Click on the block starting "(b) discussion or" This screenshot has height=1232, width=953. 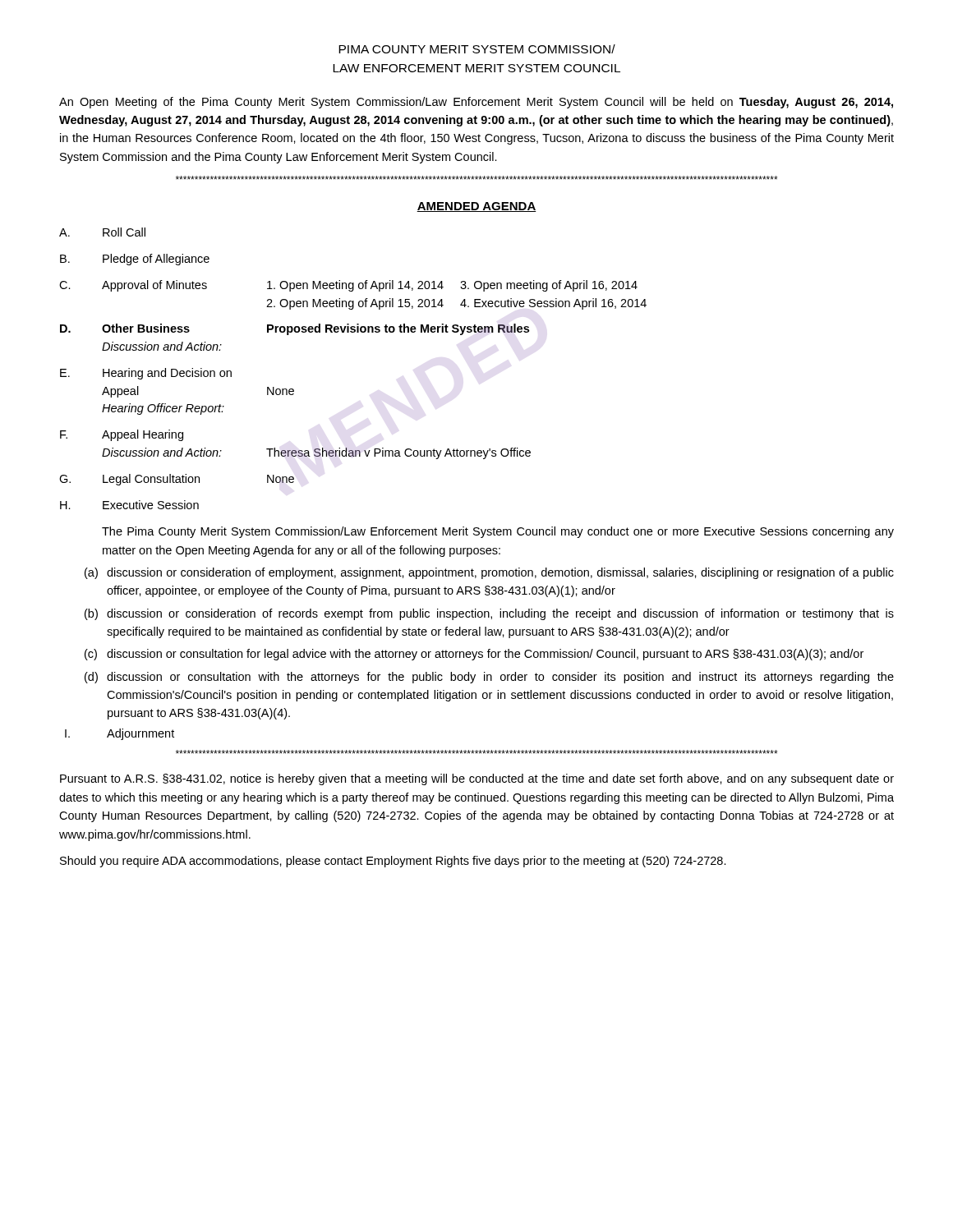489,623
